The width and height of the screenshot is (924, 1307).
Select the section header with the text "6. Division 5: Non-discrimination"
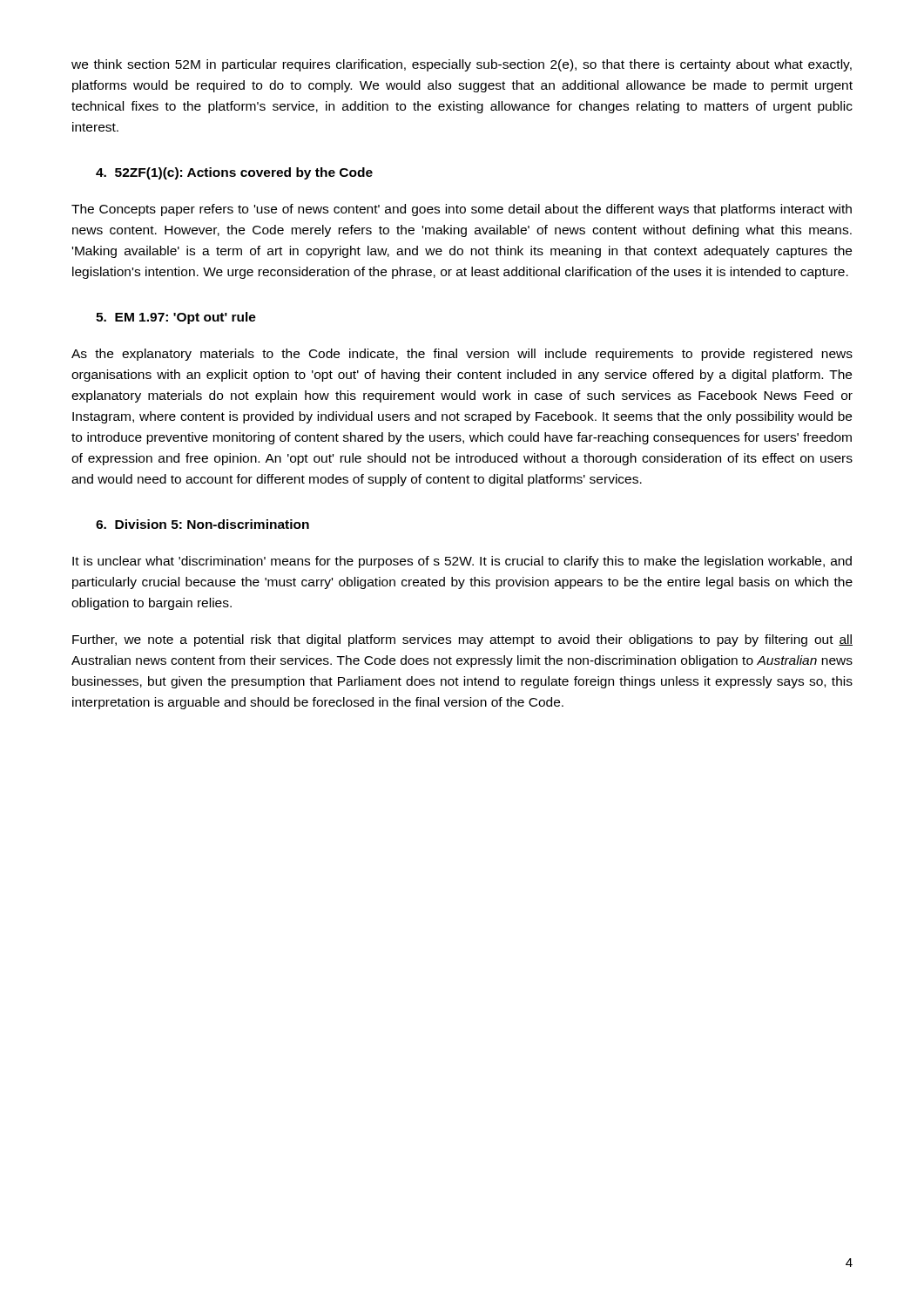click(203, 524)
